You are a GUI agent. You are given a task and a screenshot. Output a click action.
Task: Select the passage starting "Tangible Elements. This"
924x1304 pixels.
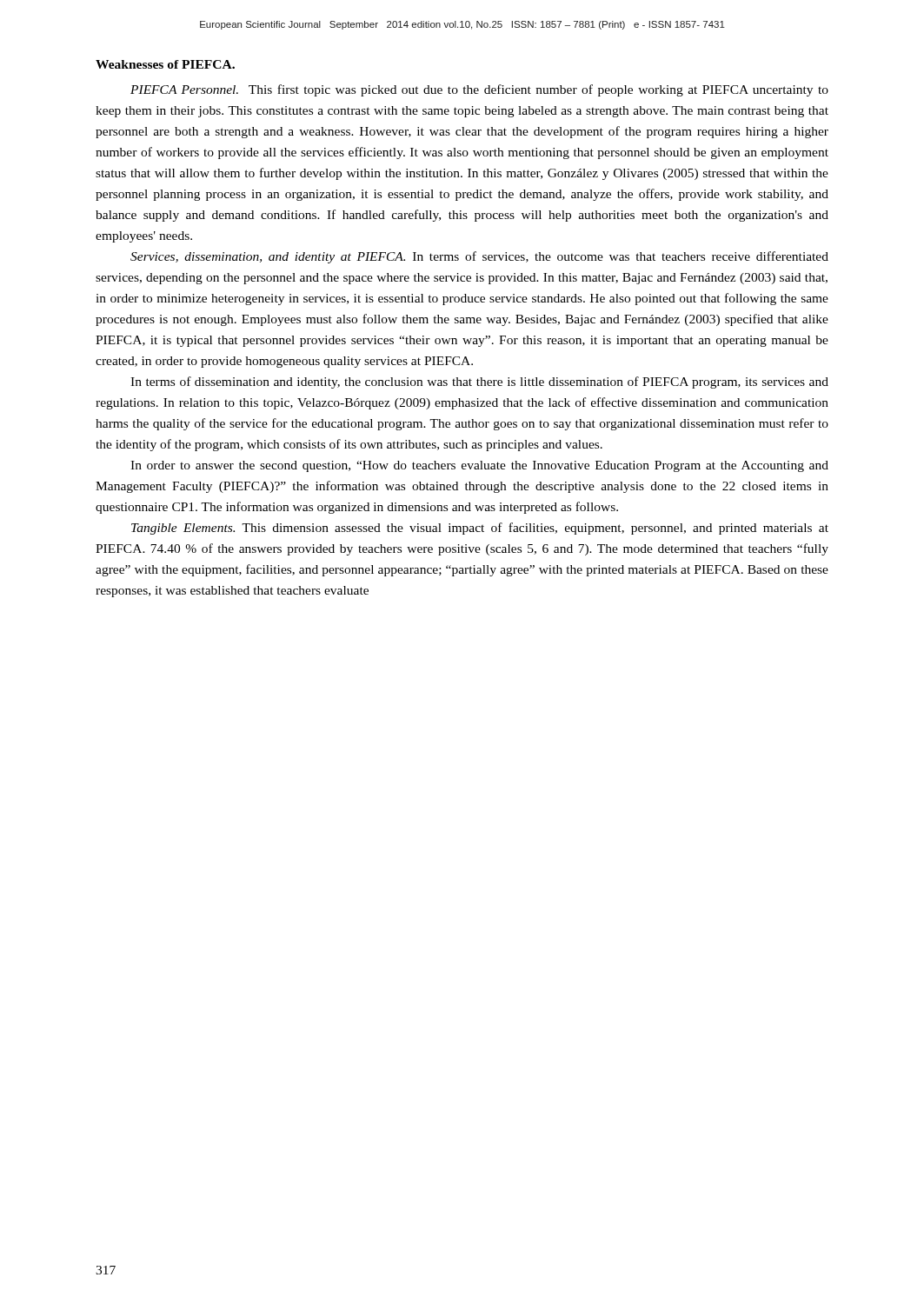(x=462, y=559)
